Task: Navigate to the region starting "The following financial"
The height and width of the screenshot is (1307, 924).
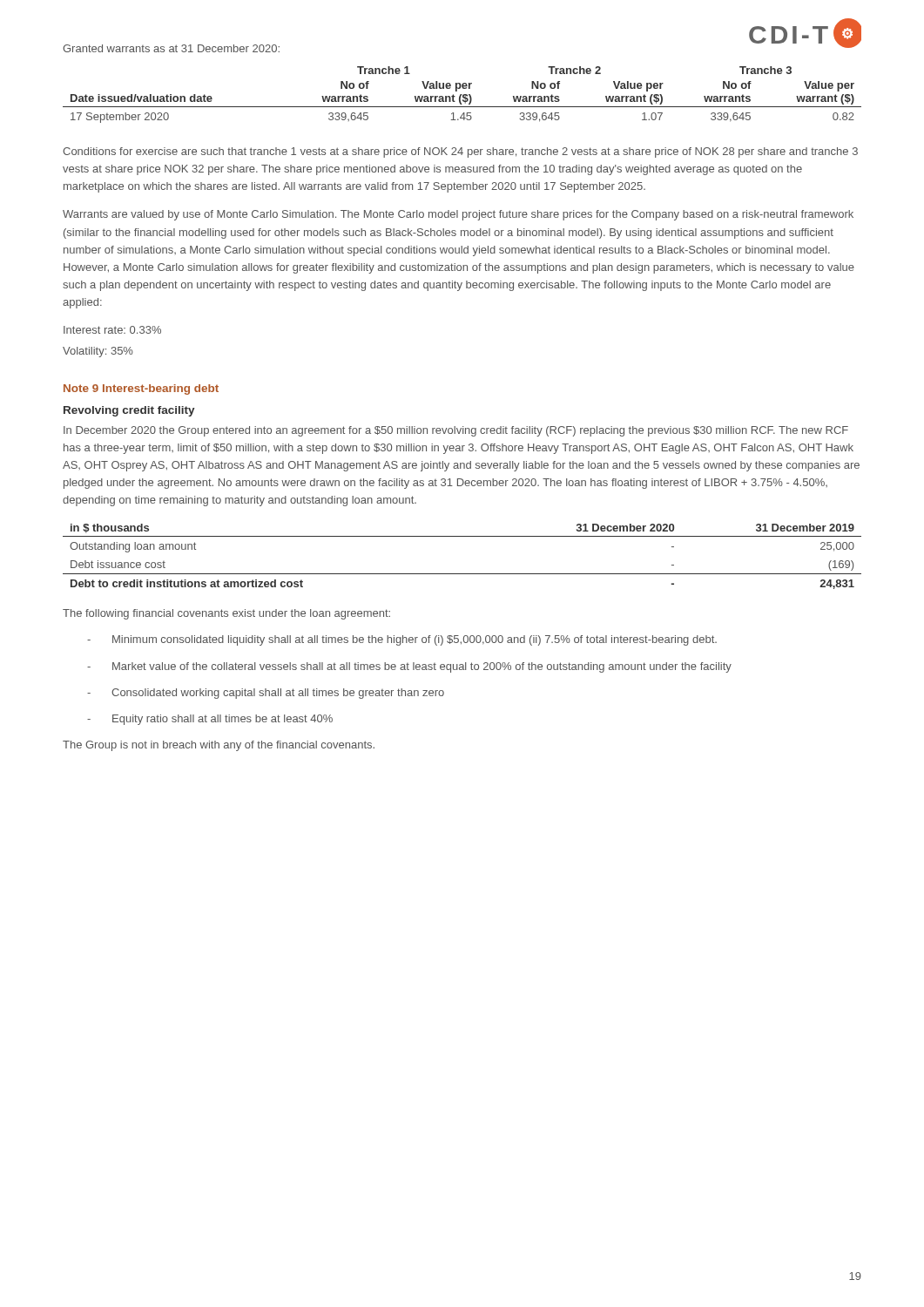Action: (227, 613)
